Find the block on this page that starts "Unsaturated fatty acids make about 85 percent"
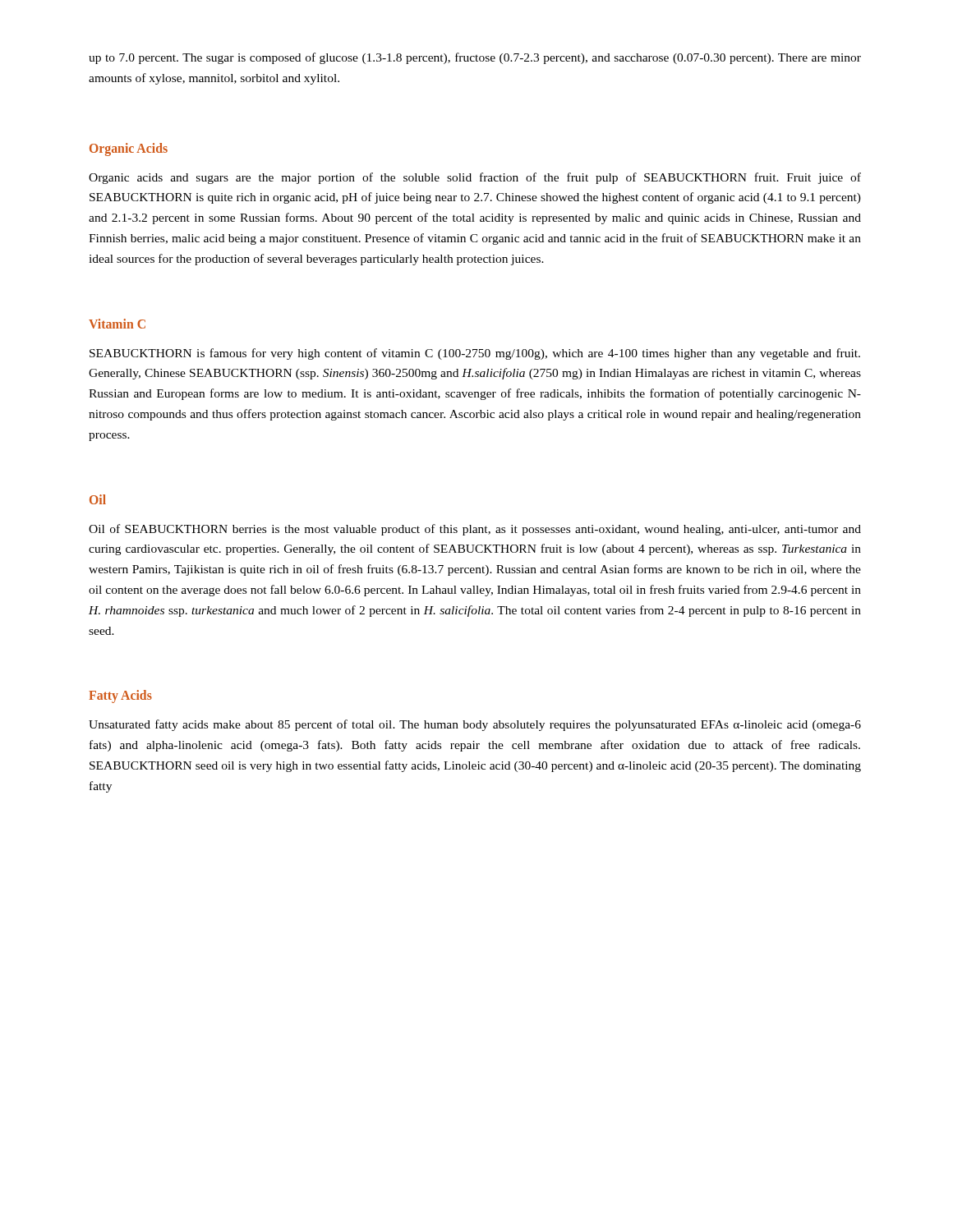Screen dimensions: 1232x953 tap(475, 755)
